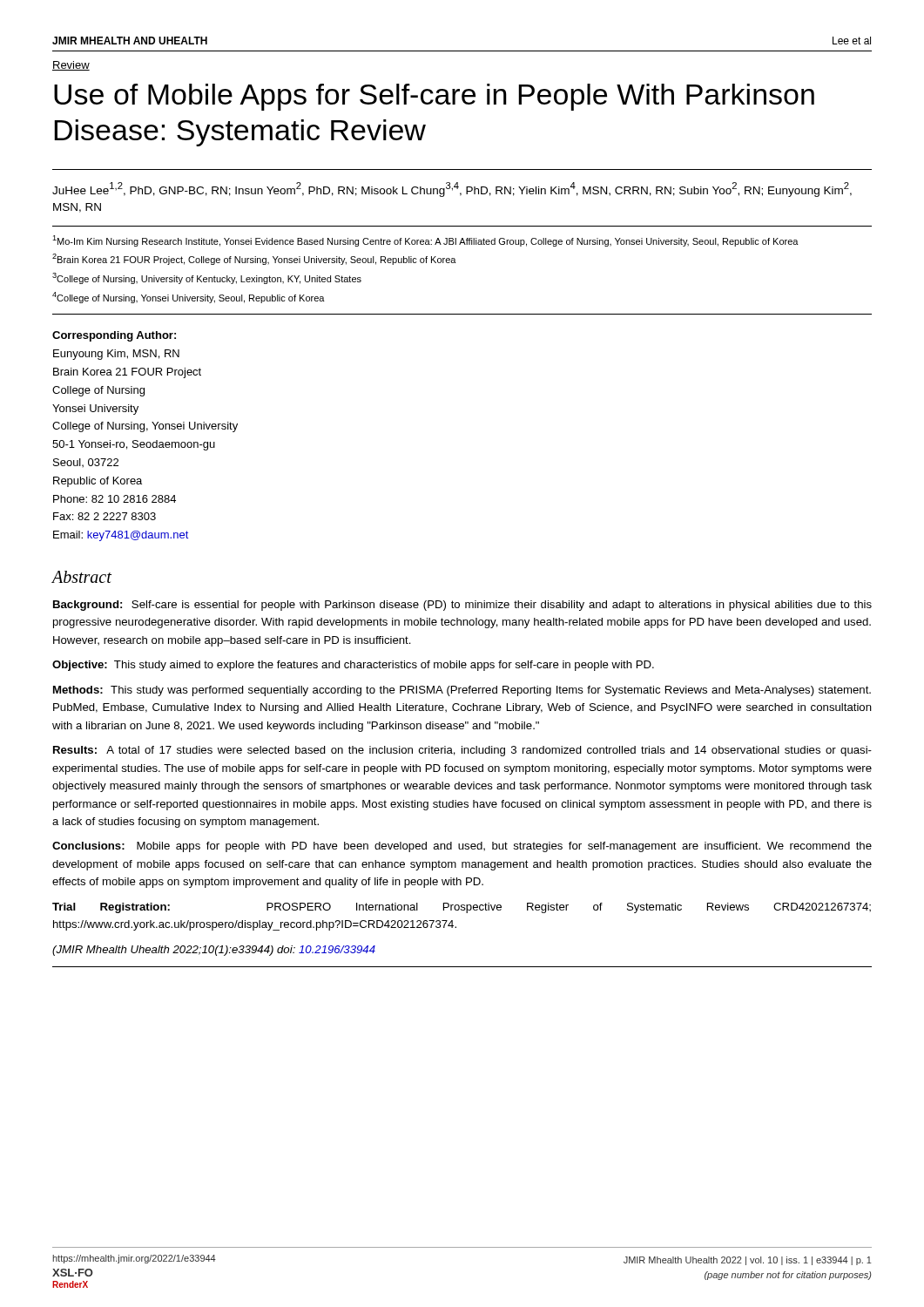Screen dimensions: 1307x924
Task: Point to the passage starting "JuHee Lee1,2, PhD,"
Action: pyautogui.click(x=452, y=197)
